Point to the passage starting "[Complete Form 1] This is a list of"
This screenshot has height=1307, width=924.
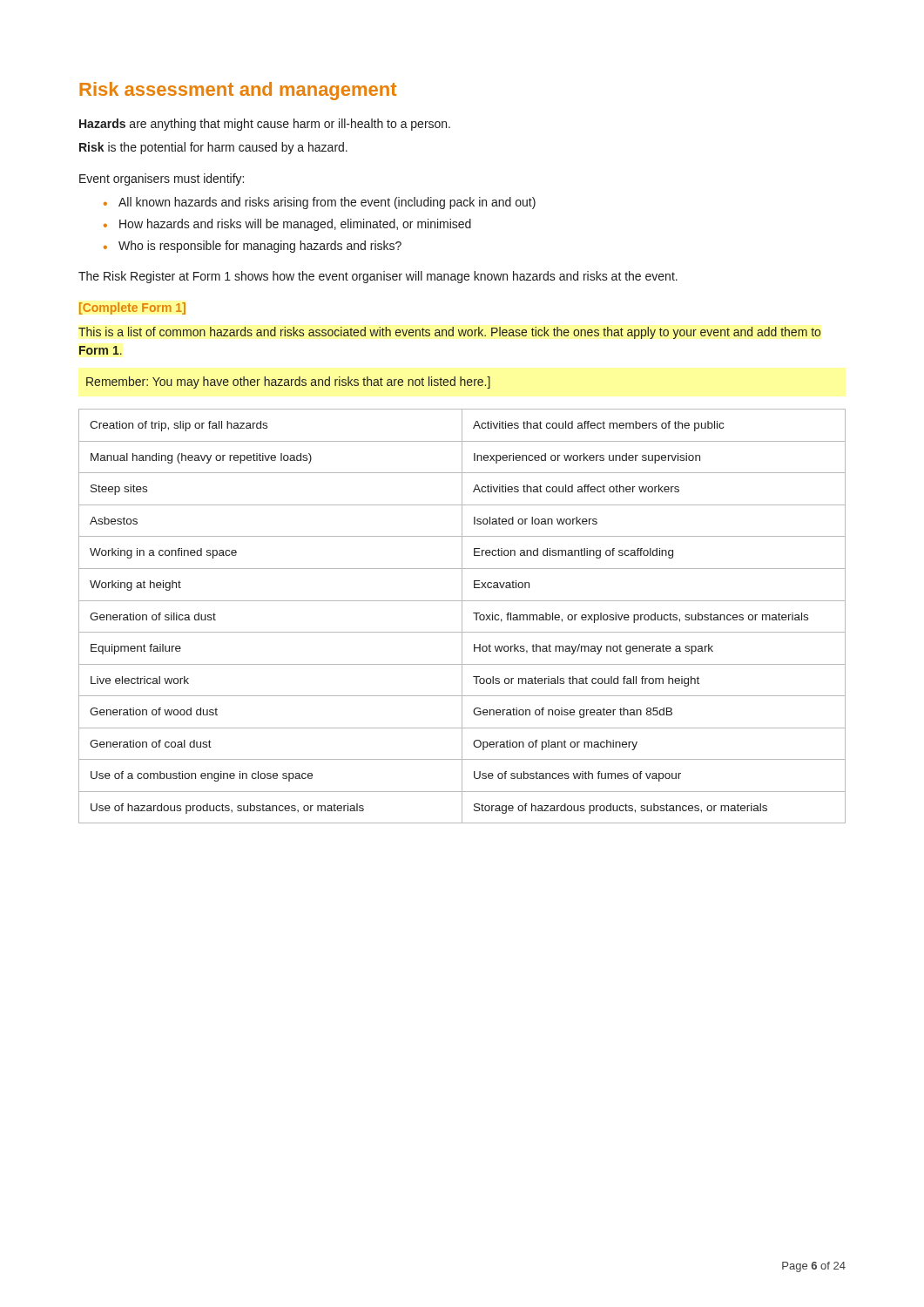pos(462,330)
